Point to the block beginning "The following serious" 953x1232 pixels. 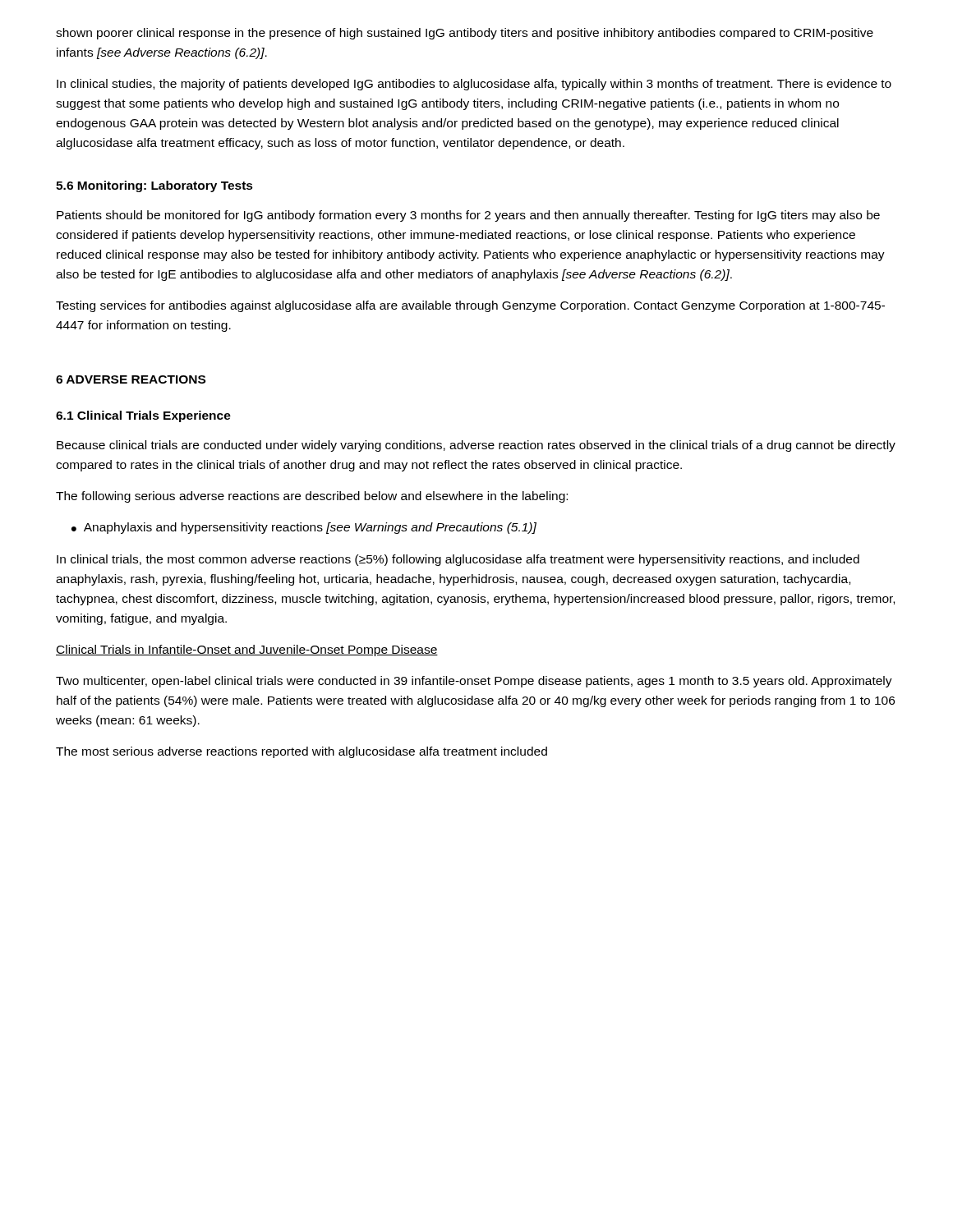pos(312,496)
